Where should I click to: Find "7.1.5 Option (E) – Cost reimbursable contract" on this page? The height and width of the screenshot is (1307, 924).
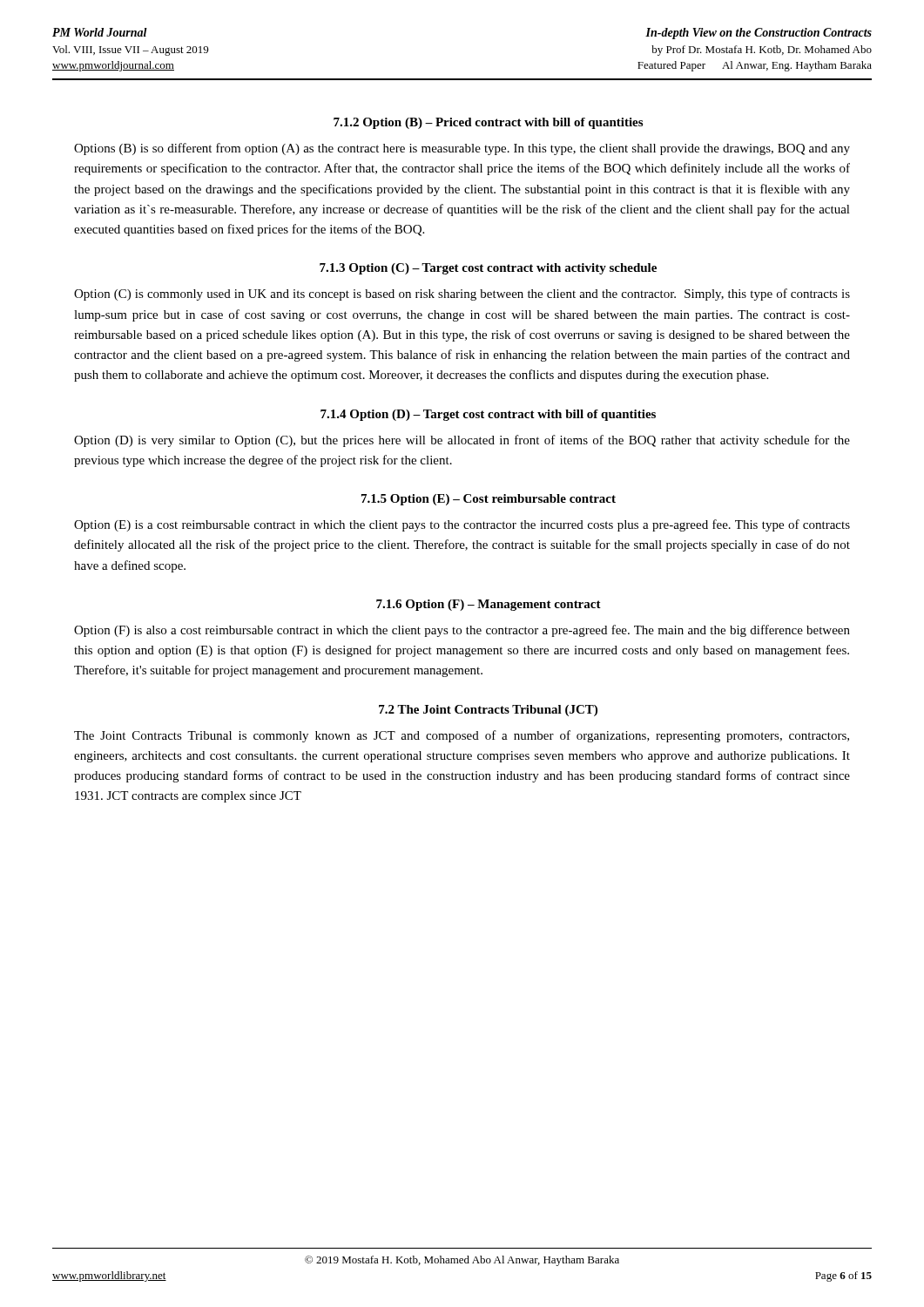(x=488, y=498)
